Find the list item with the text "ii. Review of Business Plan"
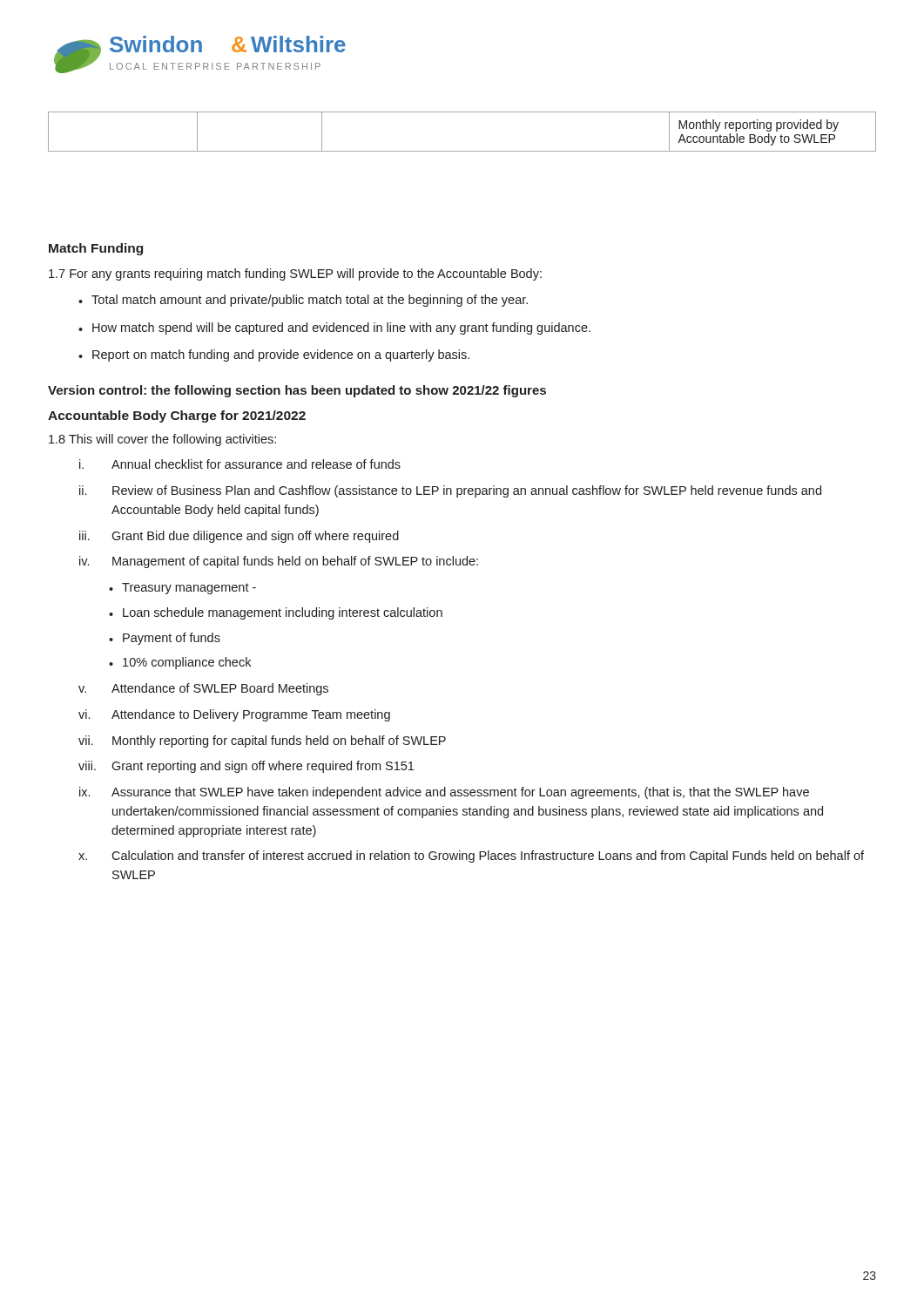This screenshot has width=924, height=1307. (477, 501)
